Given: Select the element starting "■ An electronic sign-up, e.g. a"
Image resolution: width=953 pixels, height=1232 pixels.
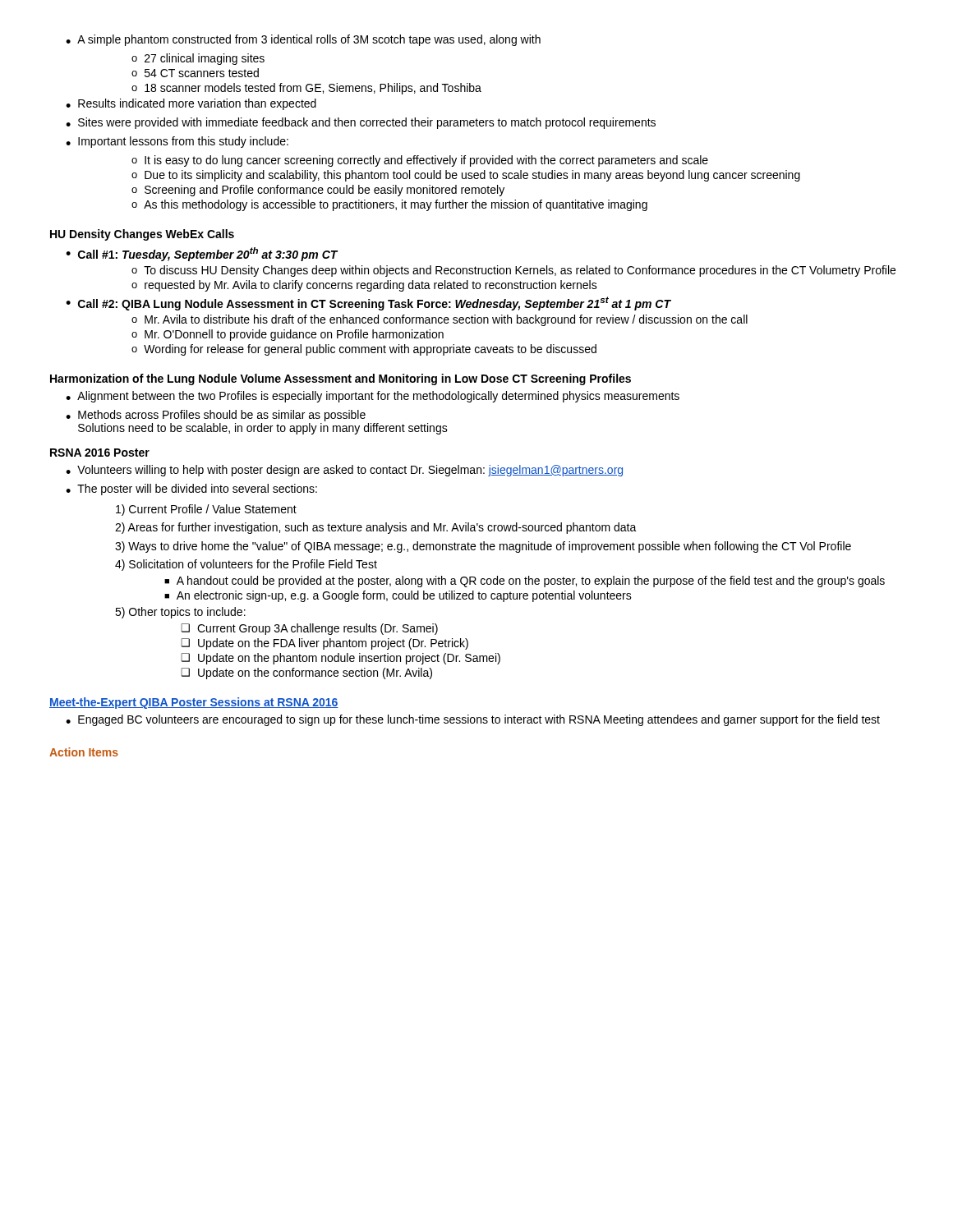Looking at the screenshot, I should (x=398, y=596).
